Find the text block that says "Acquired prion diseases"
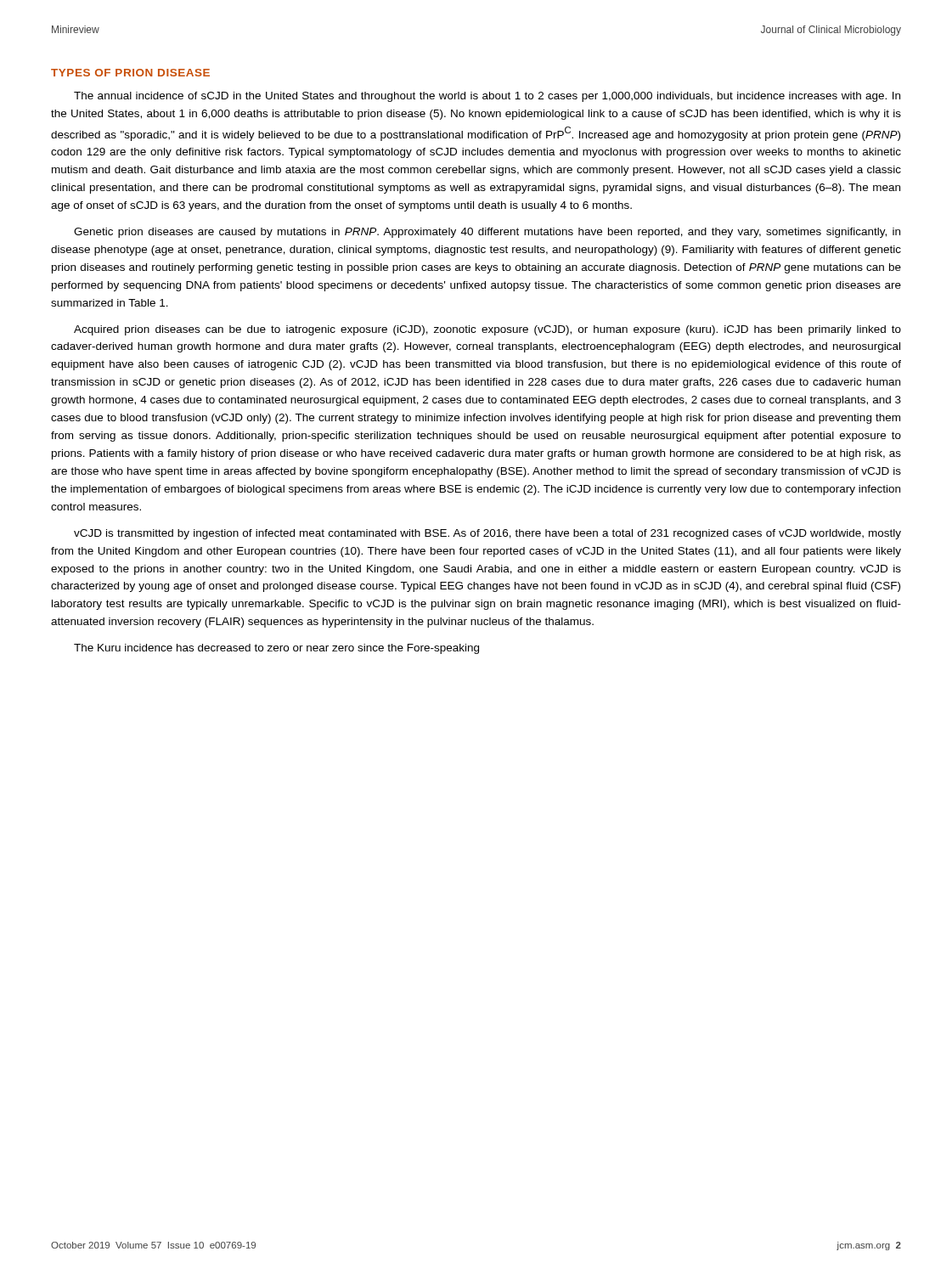Screen dimensions: 1274x952 (476, 418)
